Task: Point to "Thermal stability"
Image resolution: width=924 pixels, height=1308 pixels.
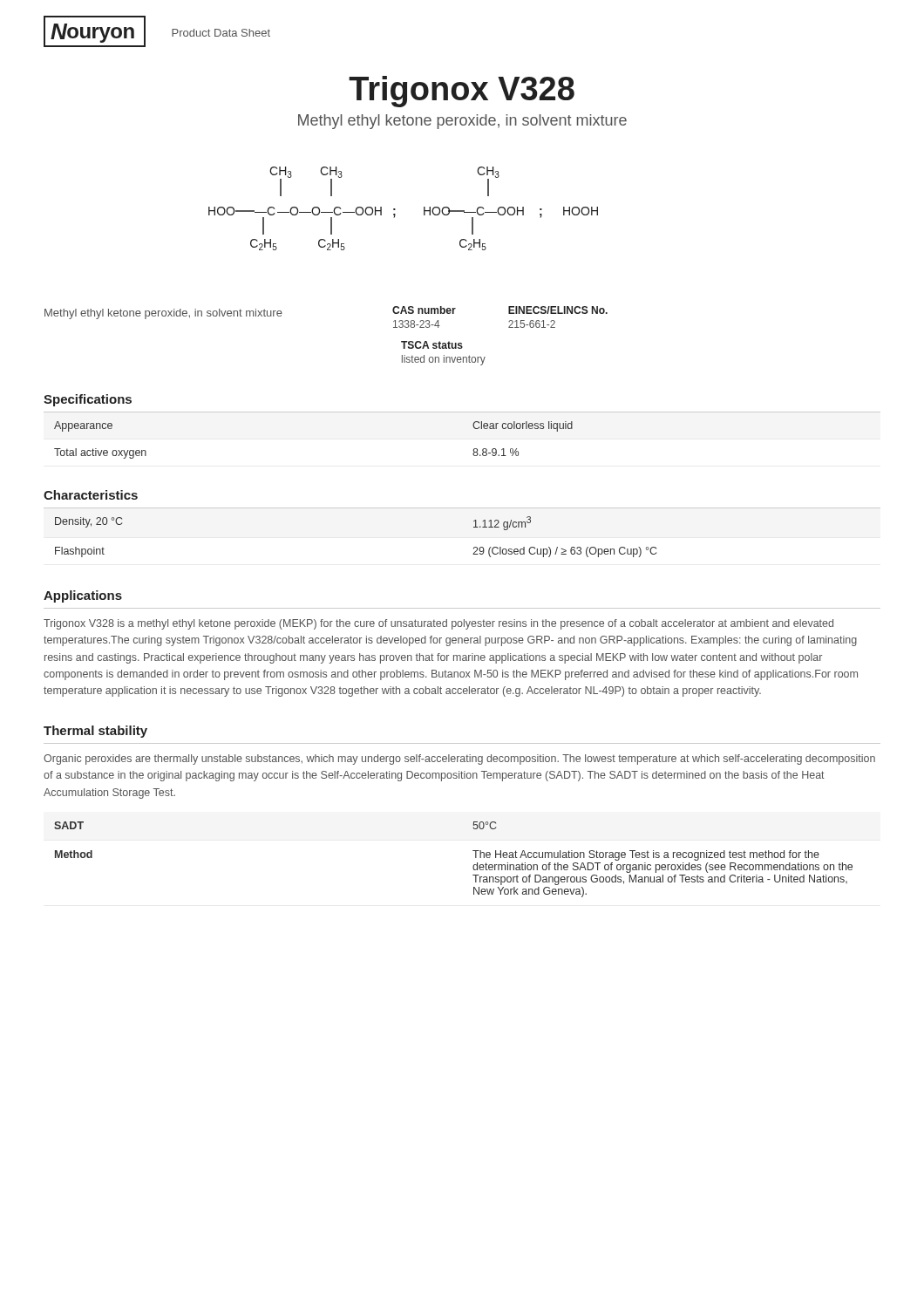Action: coord(96,730)
